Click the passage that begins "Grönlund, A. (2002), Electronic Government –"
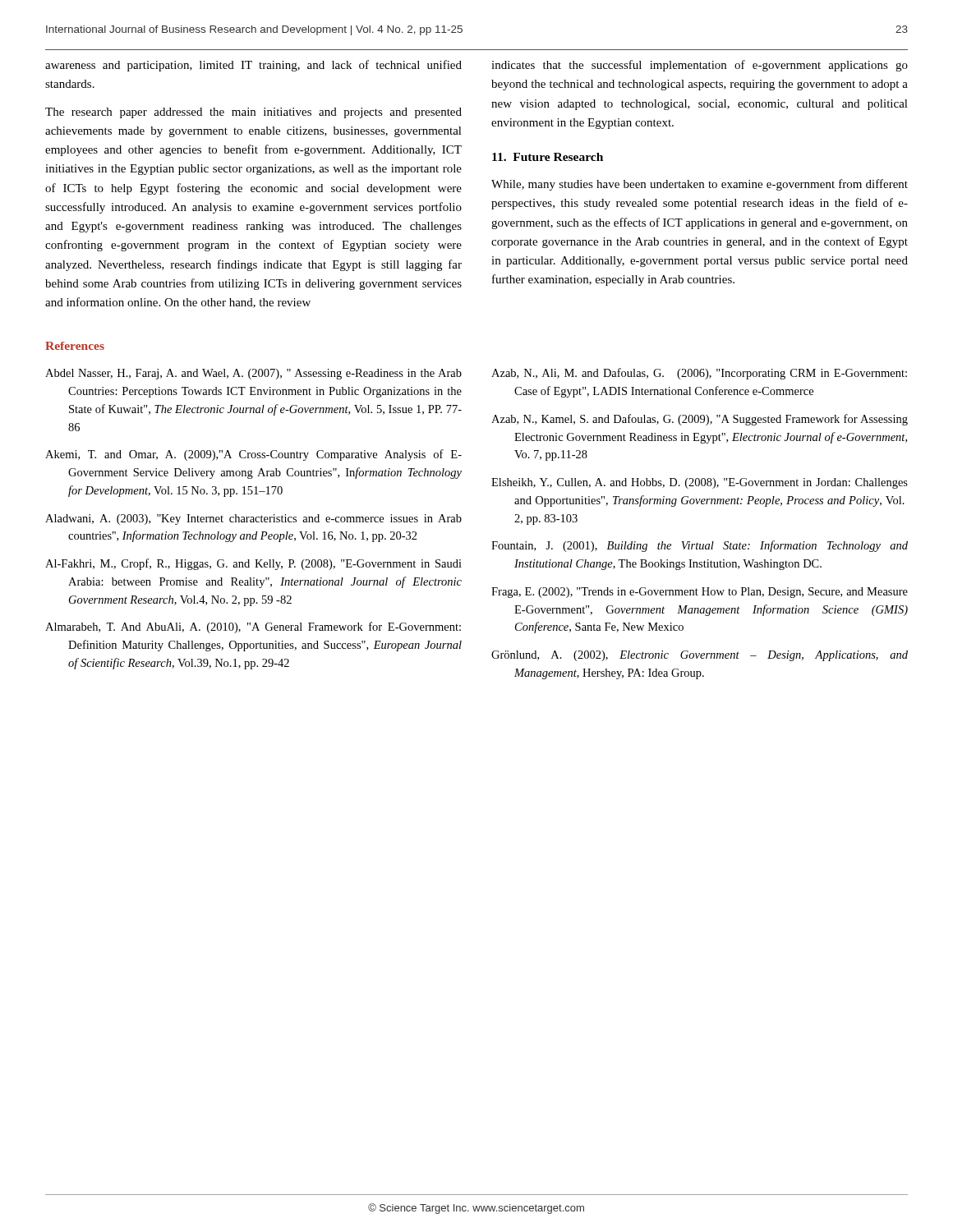 (700, 664)
